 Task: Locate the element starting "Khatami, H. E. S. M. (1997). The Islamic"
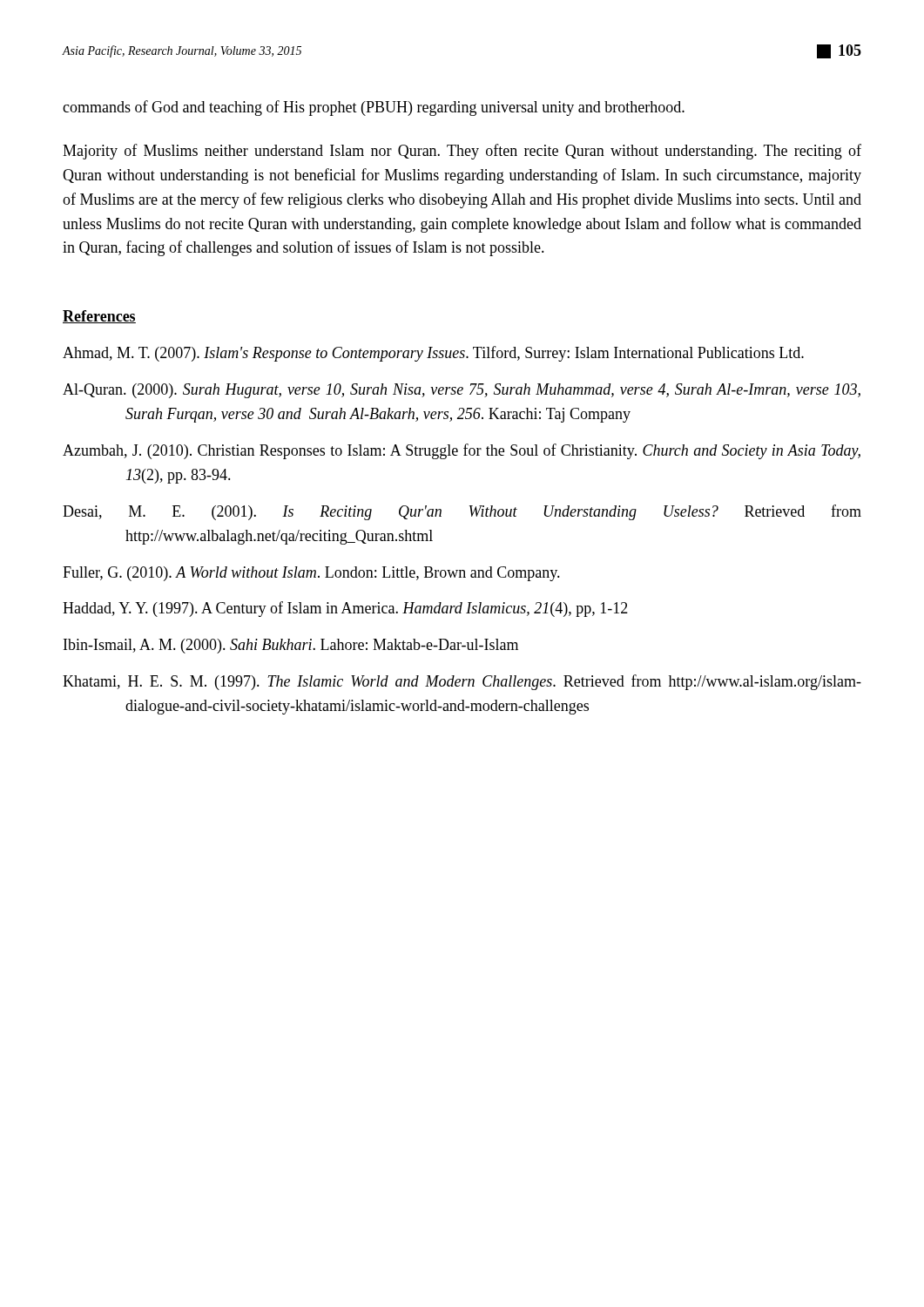point(462,694)
